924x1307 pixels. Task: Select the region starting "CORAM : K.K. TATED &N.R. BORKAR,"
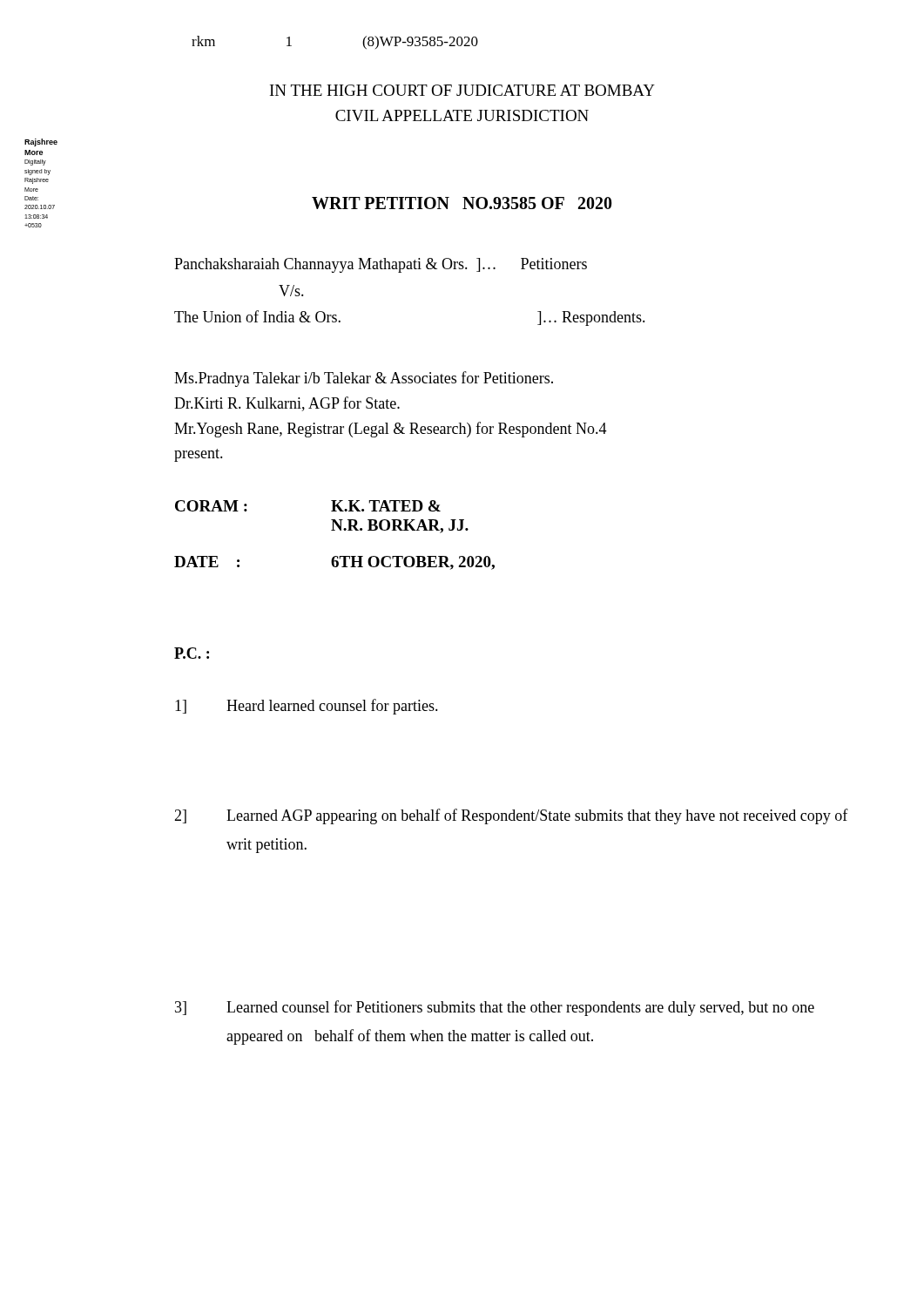click(x=219, y=506)
